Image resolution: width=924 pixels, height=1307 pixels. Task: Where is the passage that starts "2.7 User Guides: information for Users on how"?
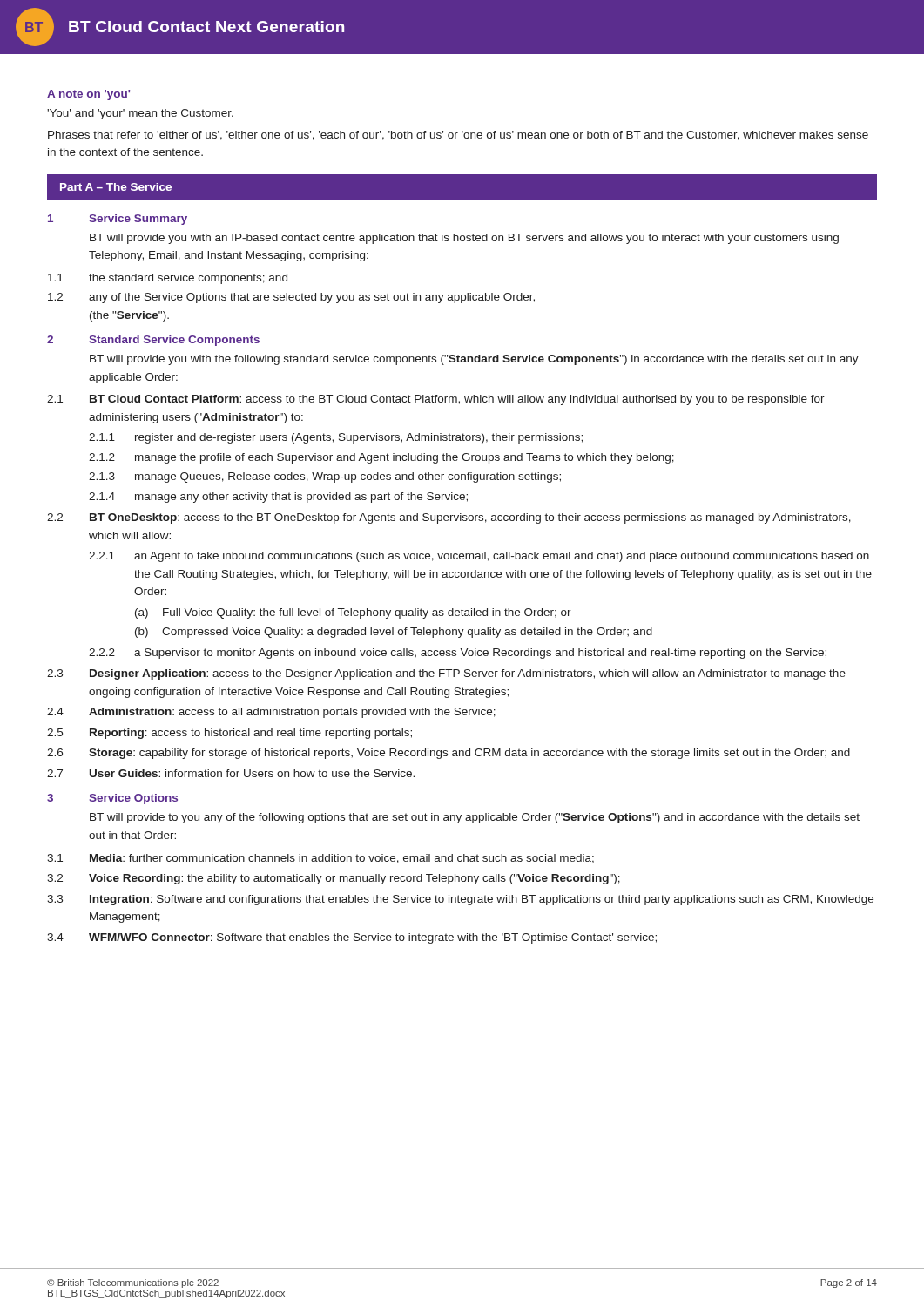231,774
